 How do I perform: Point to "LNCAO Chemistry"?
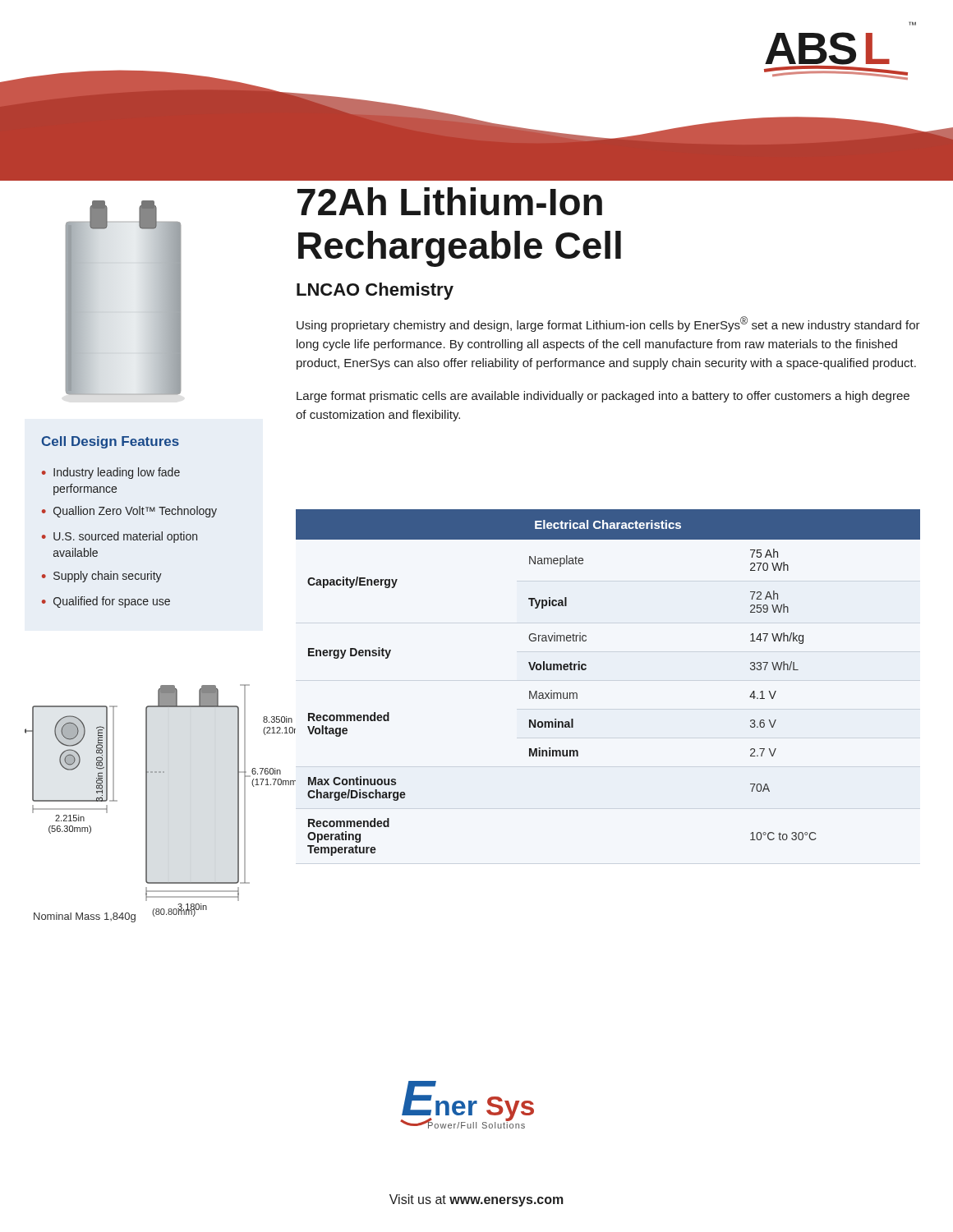pyautogui.click(x=375, y=289)
